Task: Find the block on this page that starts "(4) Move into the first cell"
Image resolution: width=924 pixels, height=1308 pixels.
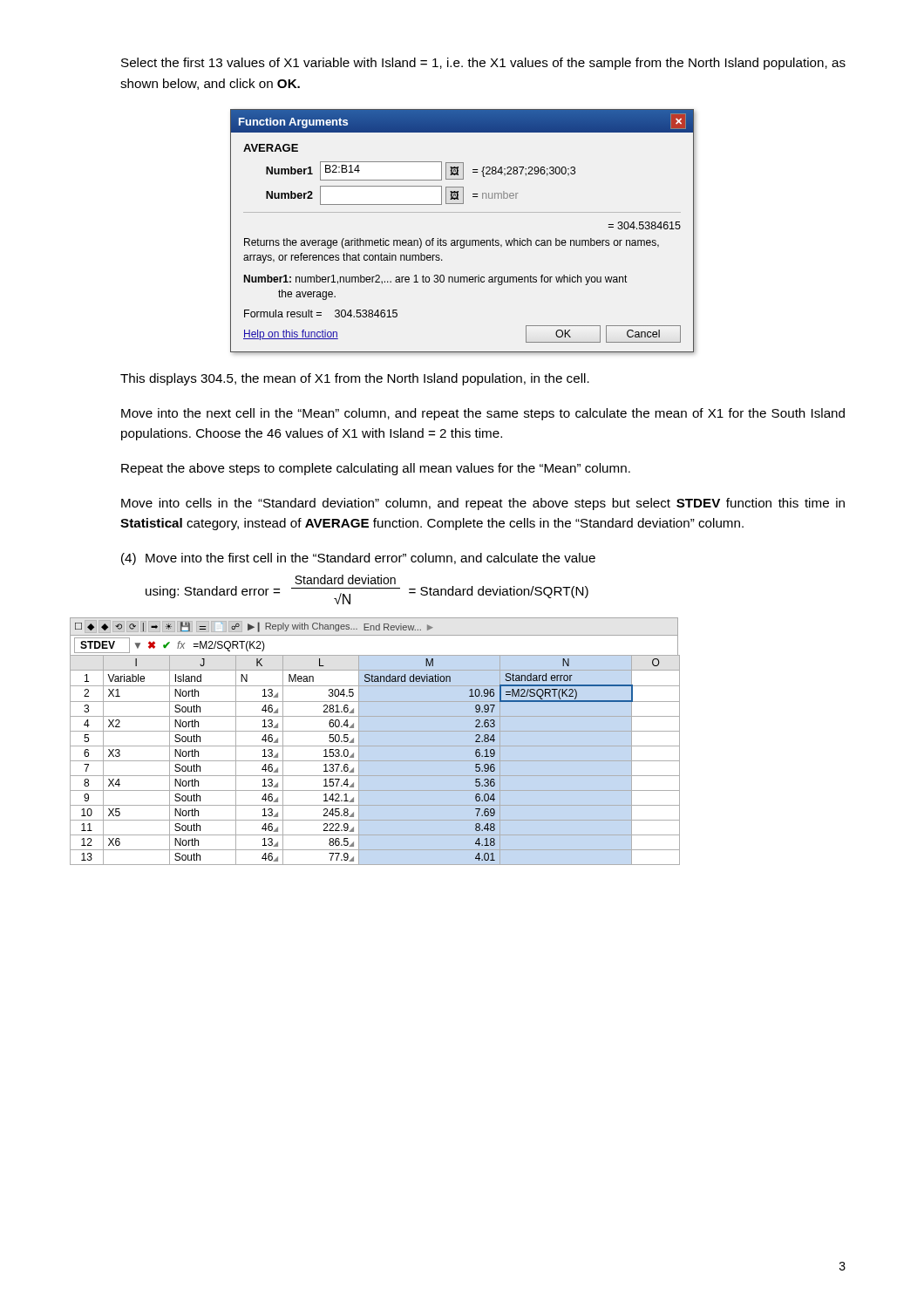Action: [483, 558]
